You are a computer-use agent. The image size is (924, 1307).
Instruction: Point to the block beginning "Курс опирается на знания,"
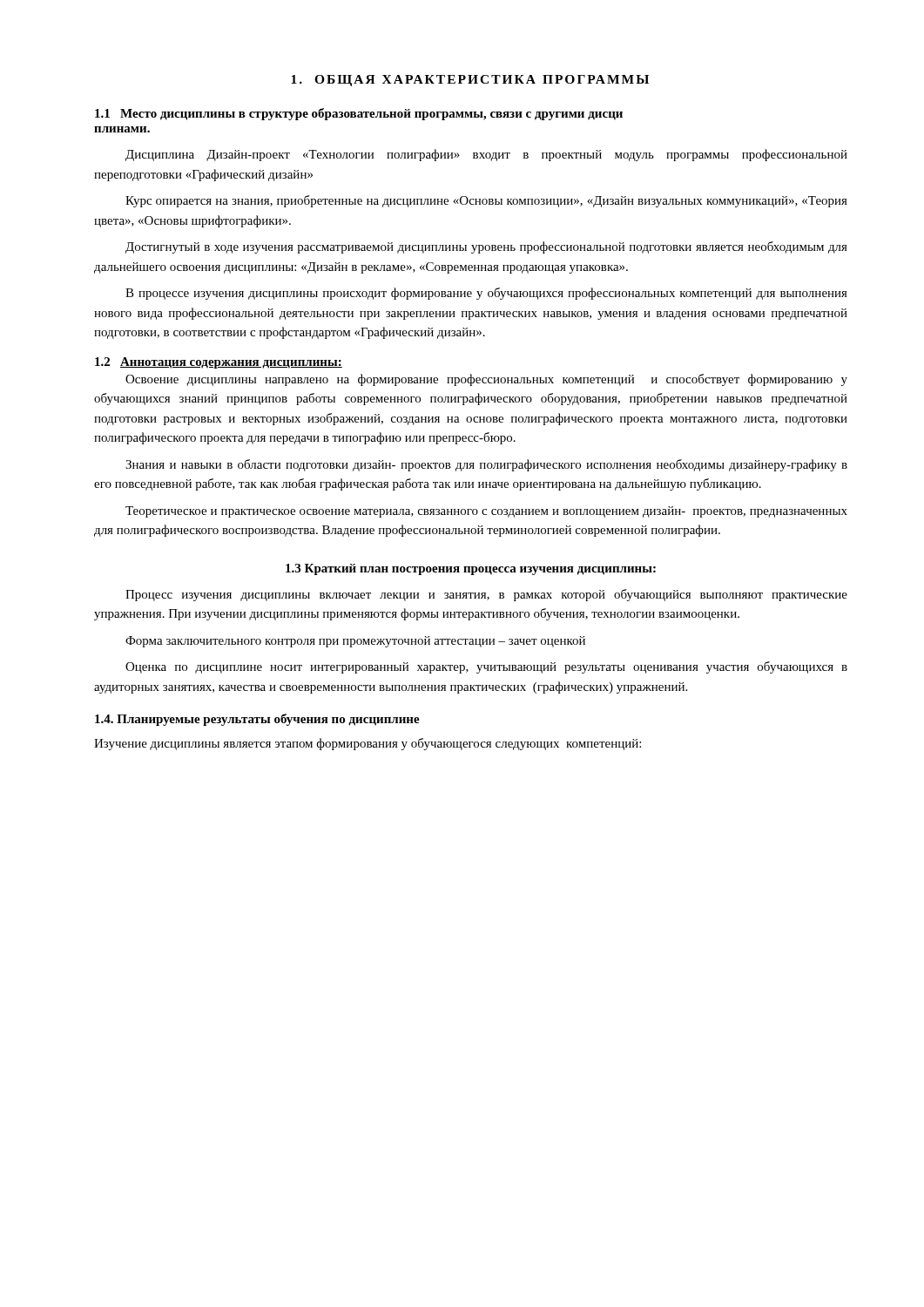pyautogui.click(x=471, y=210)
